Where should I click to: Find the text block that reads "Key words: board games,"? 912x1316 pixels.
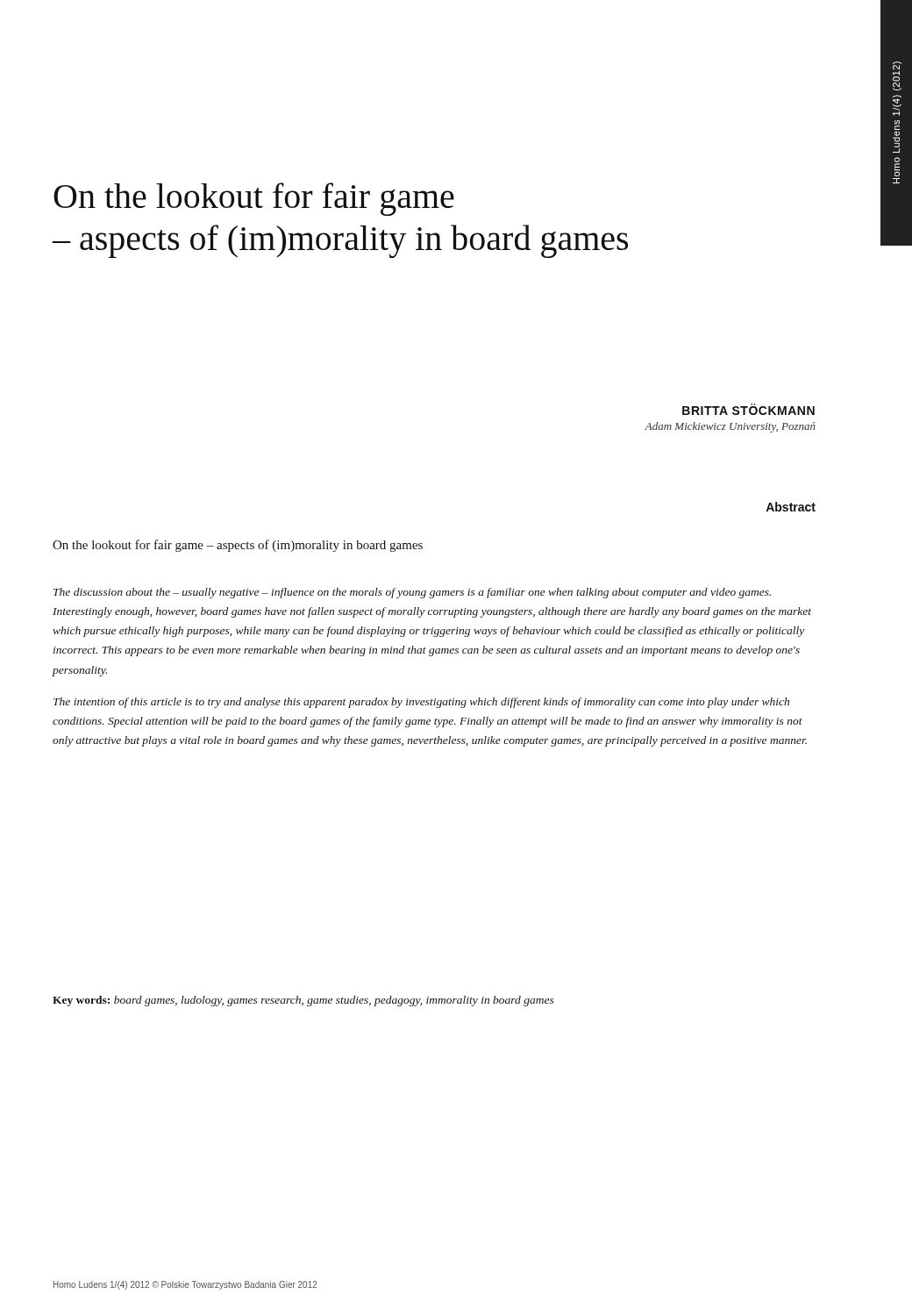click(303, 1000)
